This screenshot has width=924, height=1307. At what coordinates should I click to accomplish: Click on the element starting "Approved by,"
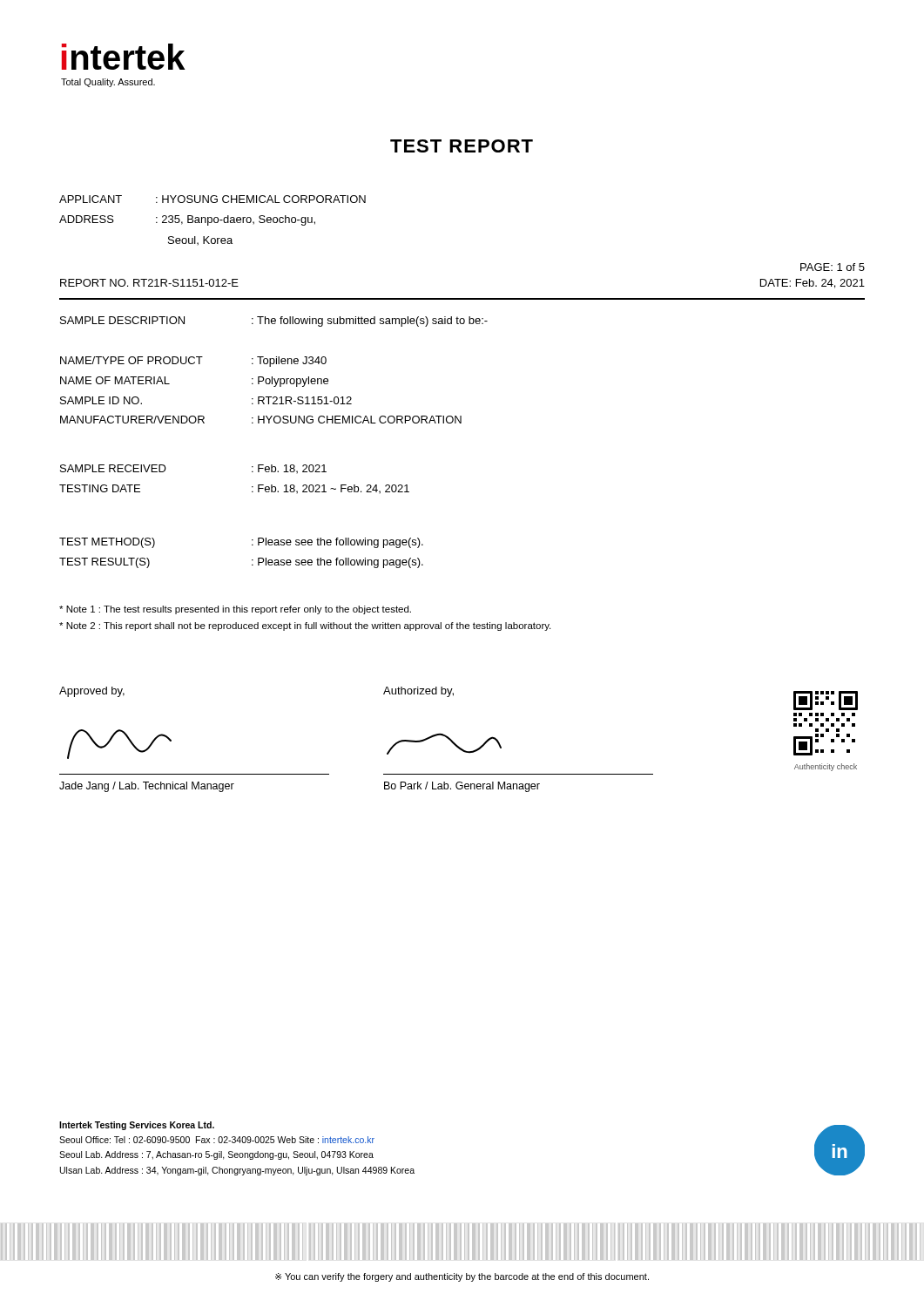point(92,690)
